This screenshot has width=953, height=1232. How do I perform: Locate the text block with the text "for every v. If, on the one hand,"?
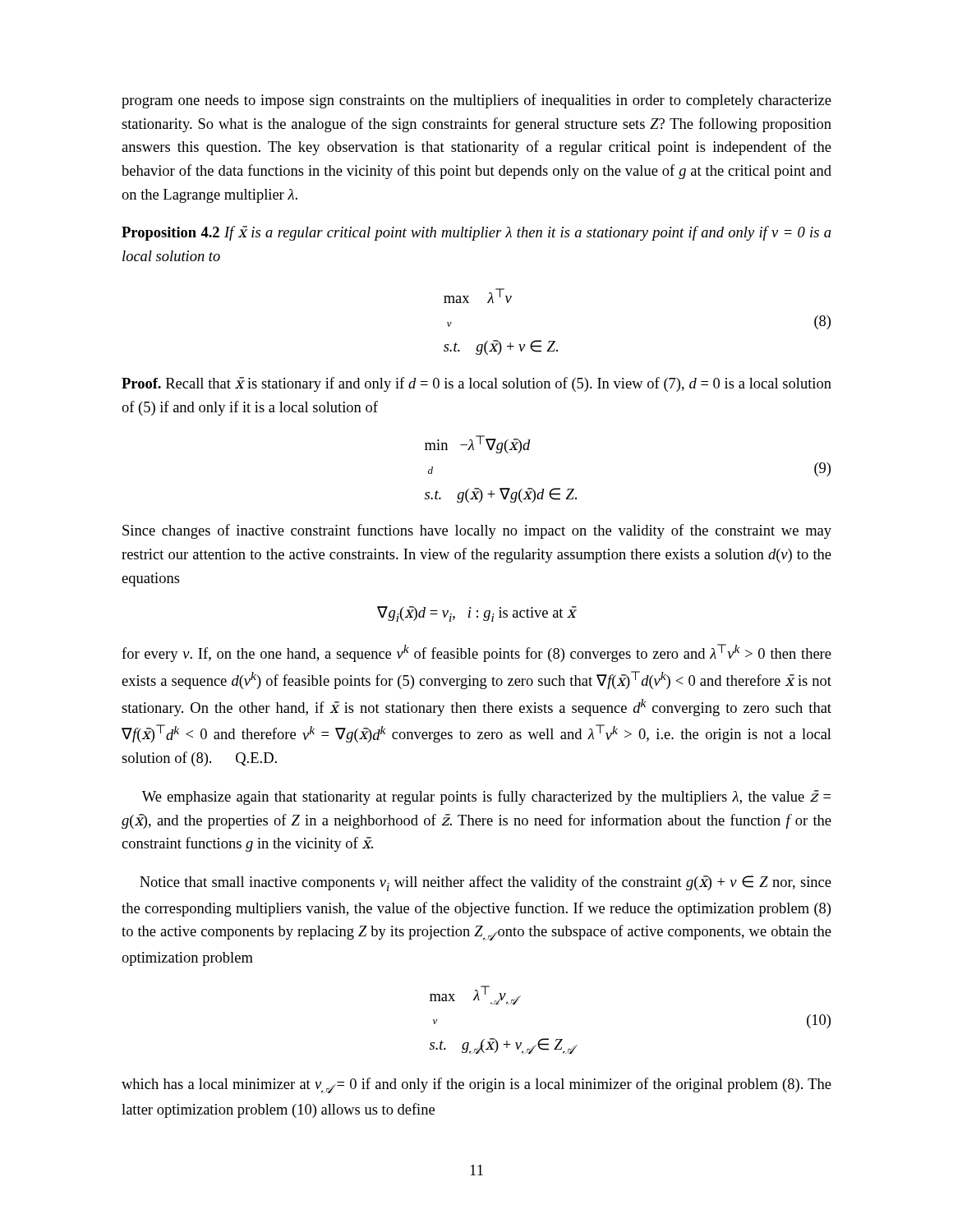point(476,704)
